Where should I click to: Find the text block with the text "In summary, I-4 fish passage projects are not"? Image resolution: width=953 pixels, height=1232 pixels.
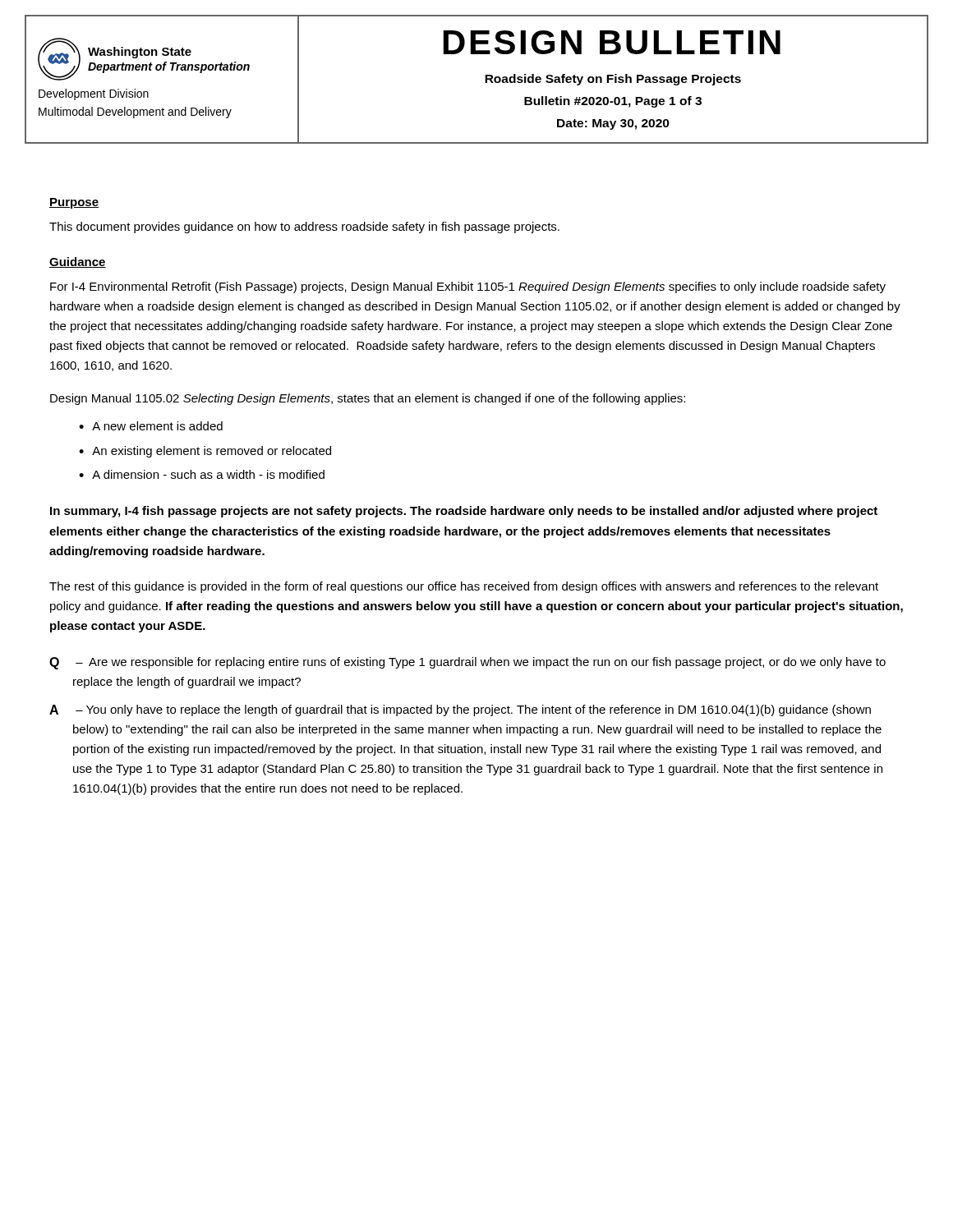pos(463,531)
